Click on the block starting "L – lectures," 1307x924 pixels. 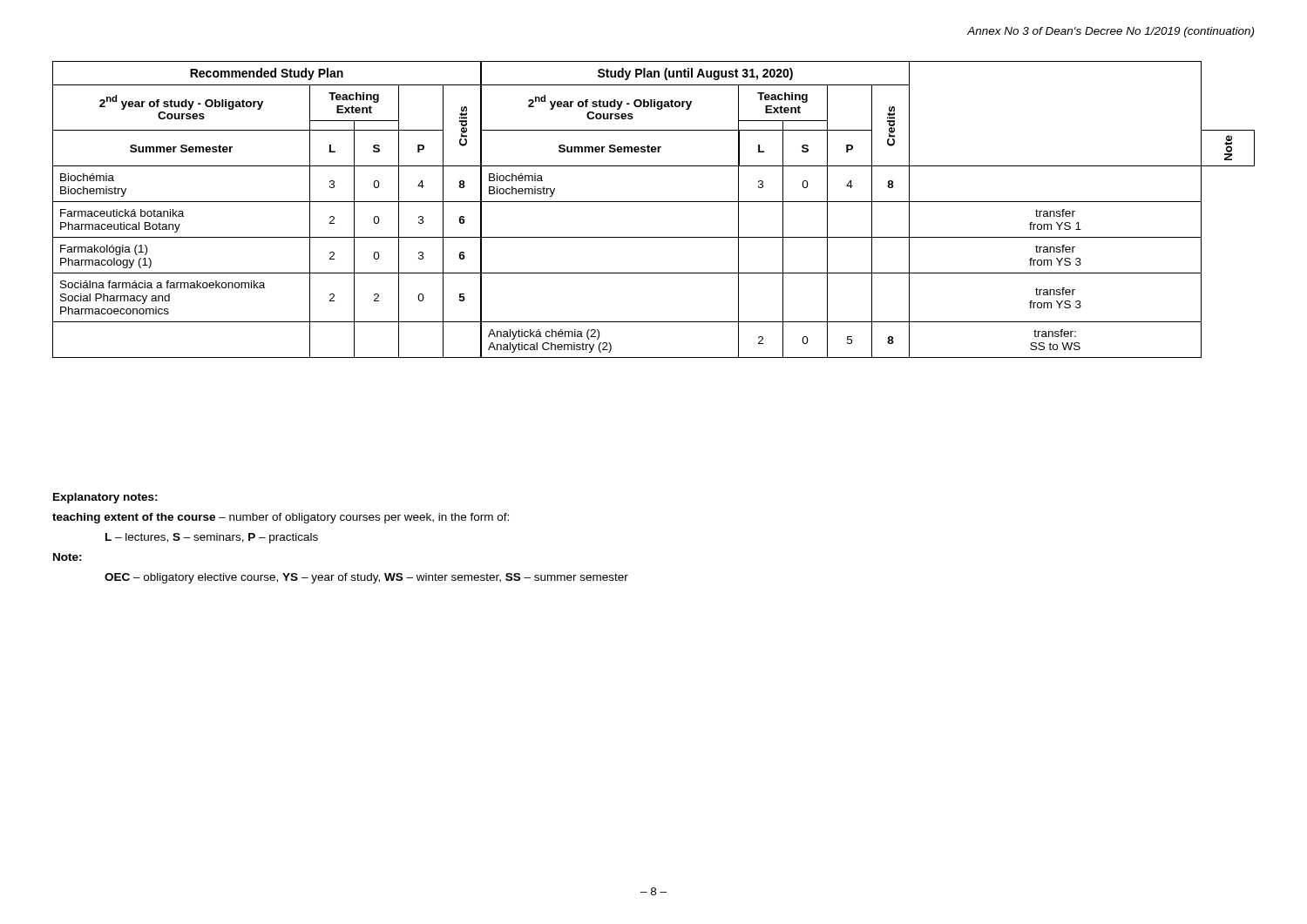tap(211, 537)
